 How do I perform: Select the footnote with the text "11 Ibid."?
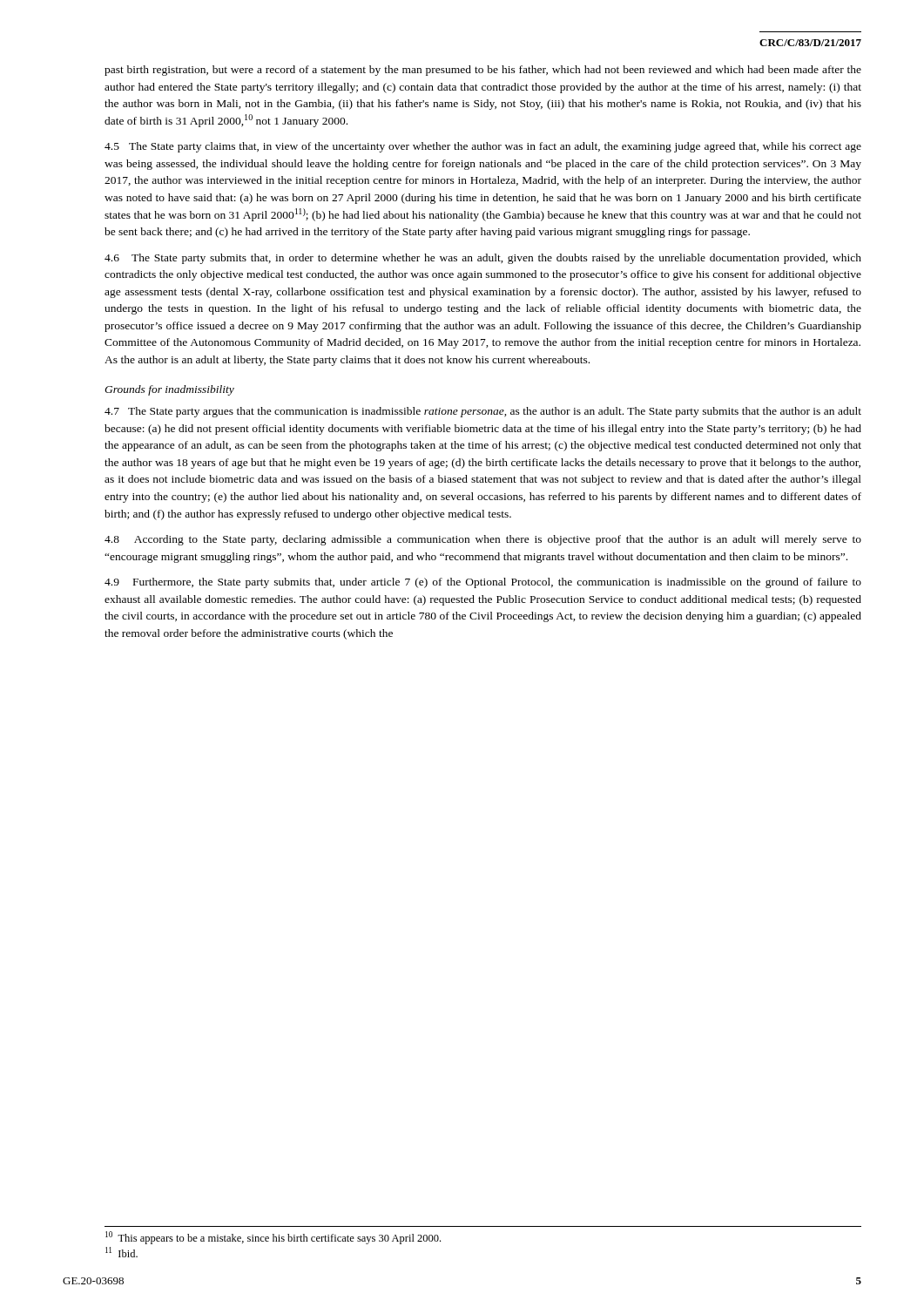(x=121, y=1253)
